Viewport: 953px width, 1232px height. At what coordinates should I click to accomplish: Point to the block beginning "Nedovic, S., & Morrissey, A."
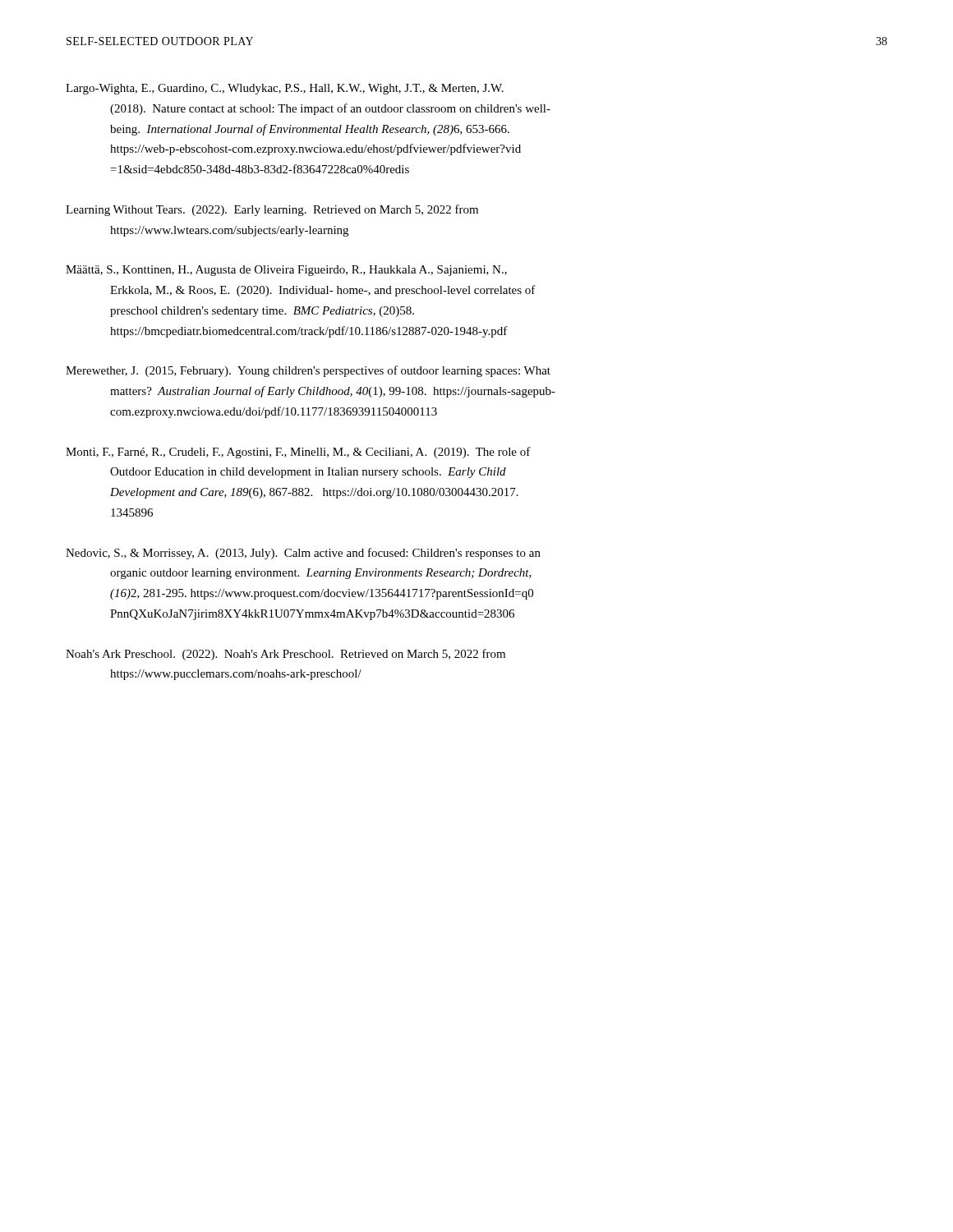(x=476, y=583)
